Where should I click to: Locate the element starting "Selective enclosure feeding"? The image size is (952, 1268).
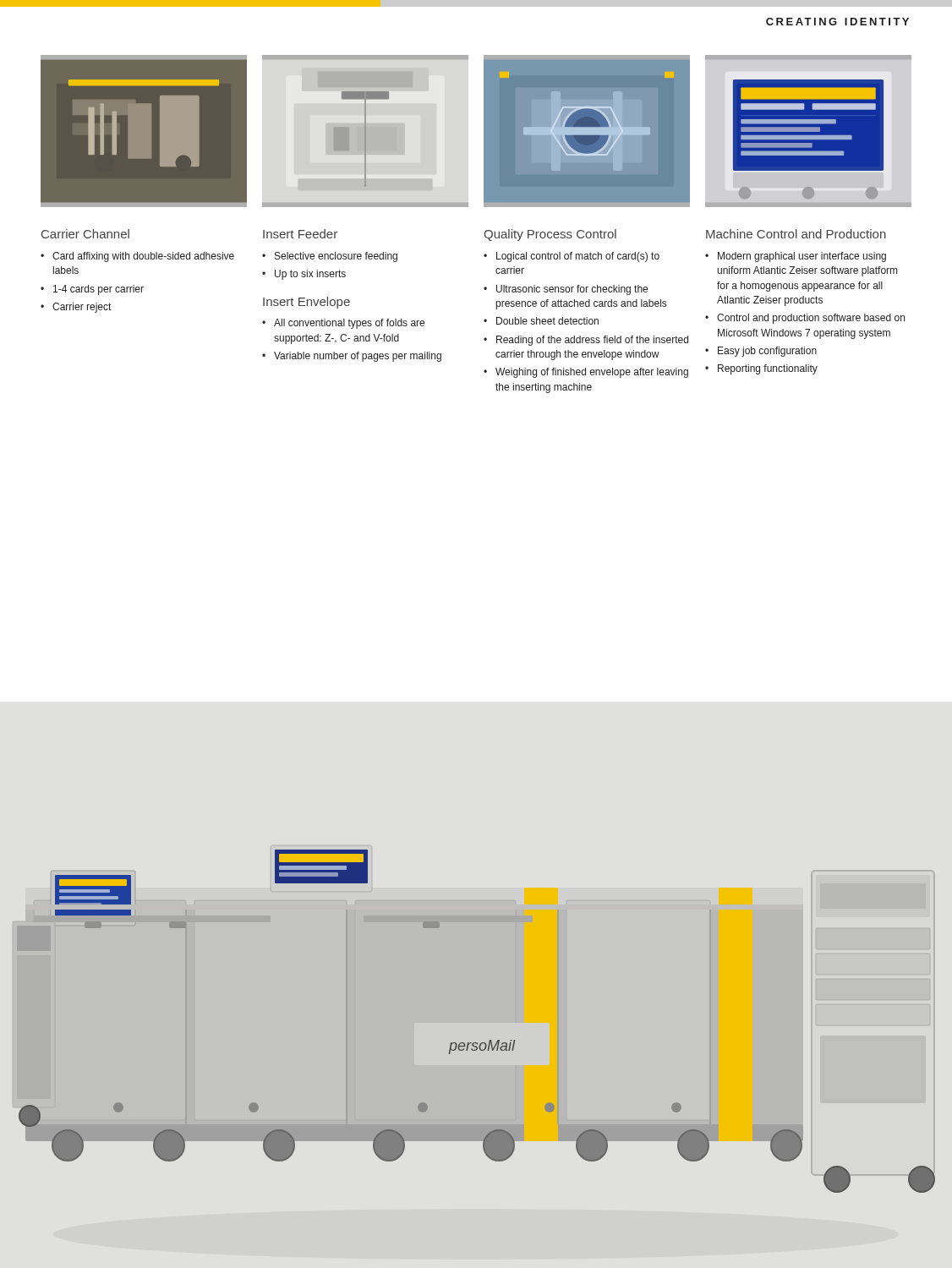coord(336,256)
